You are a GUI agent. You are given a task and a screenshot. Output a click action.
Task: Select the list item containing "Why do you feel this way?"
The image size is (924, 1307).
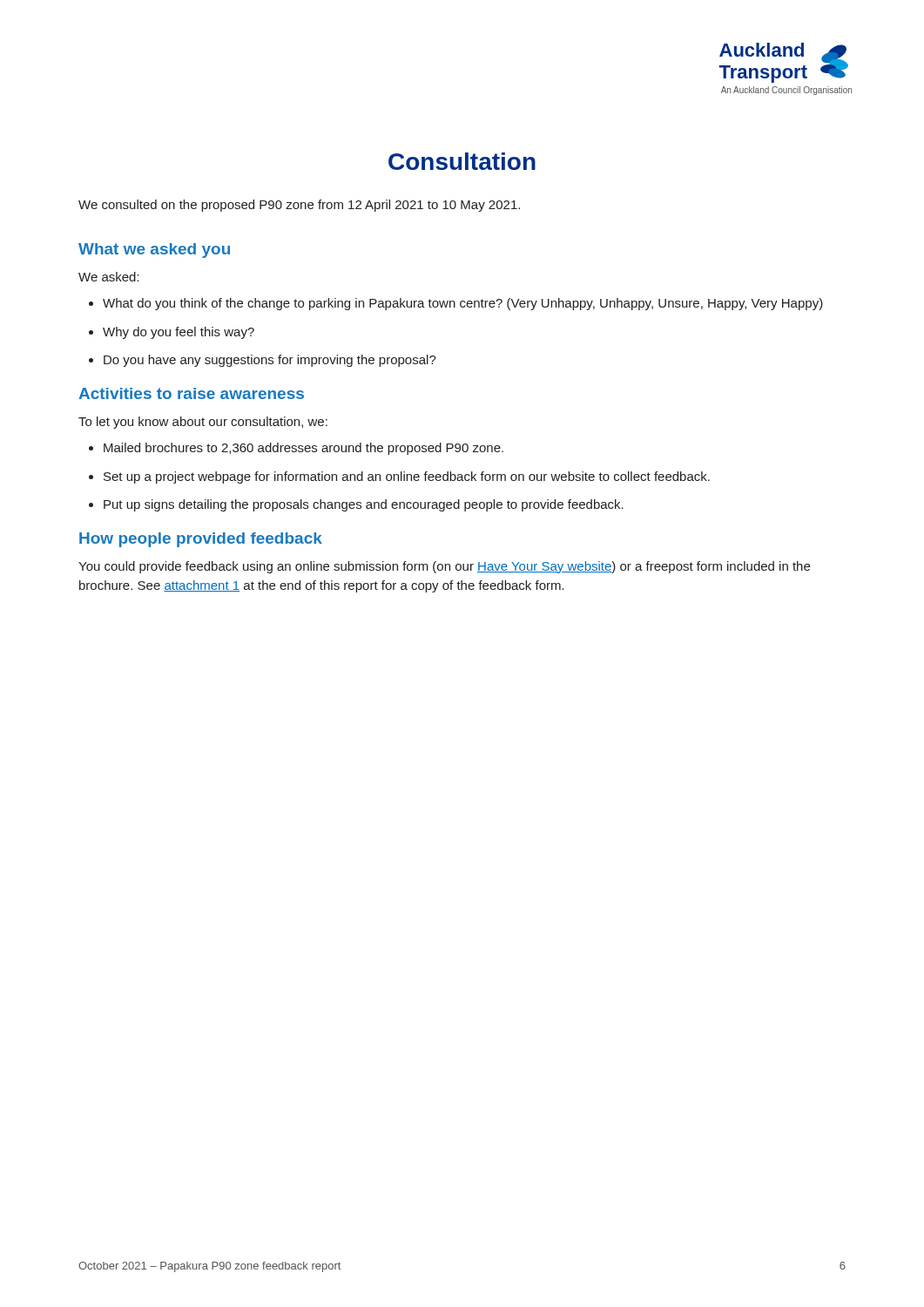click(179, 331)
